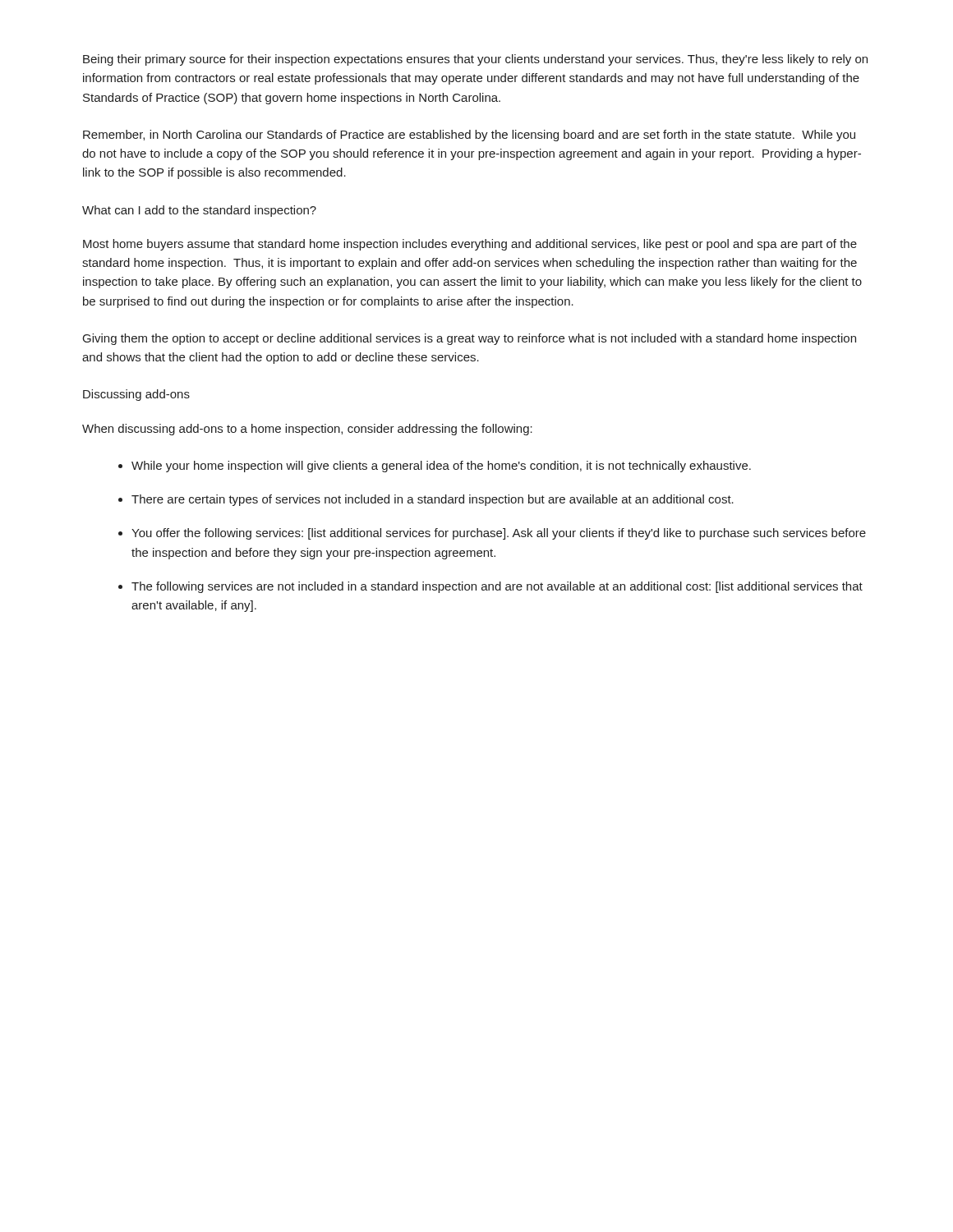Click on the element starting "You offer the following services: [list"
953x1232 pixels.
click(499, 542)
